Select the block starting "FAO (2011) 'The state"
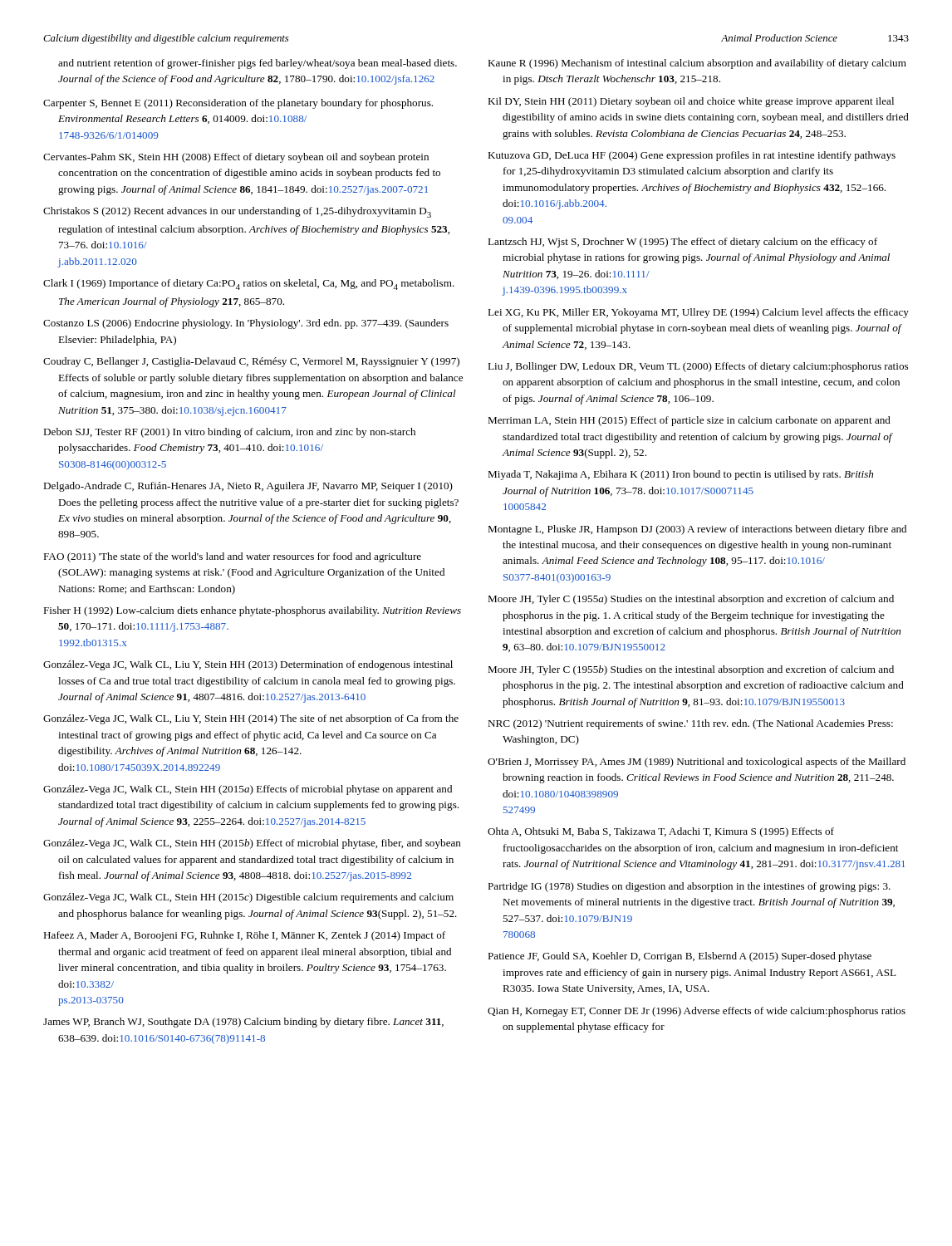This screenshot has height=1246, width=952. (244, 572)
